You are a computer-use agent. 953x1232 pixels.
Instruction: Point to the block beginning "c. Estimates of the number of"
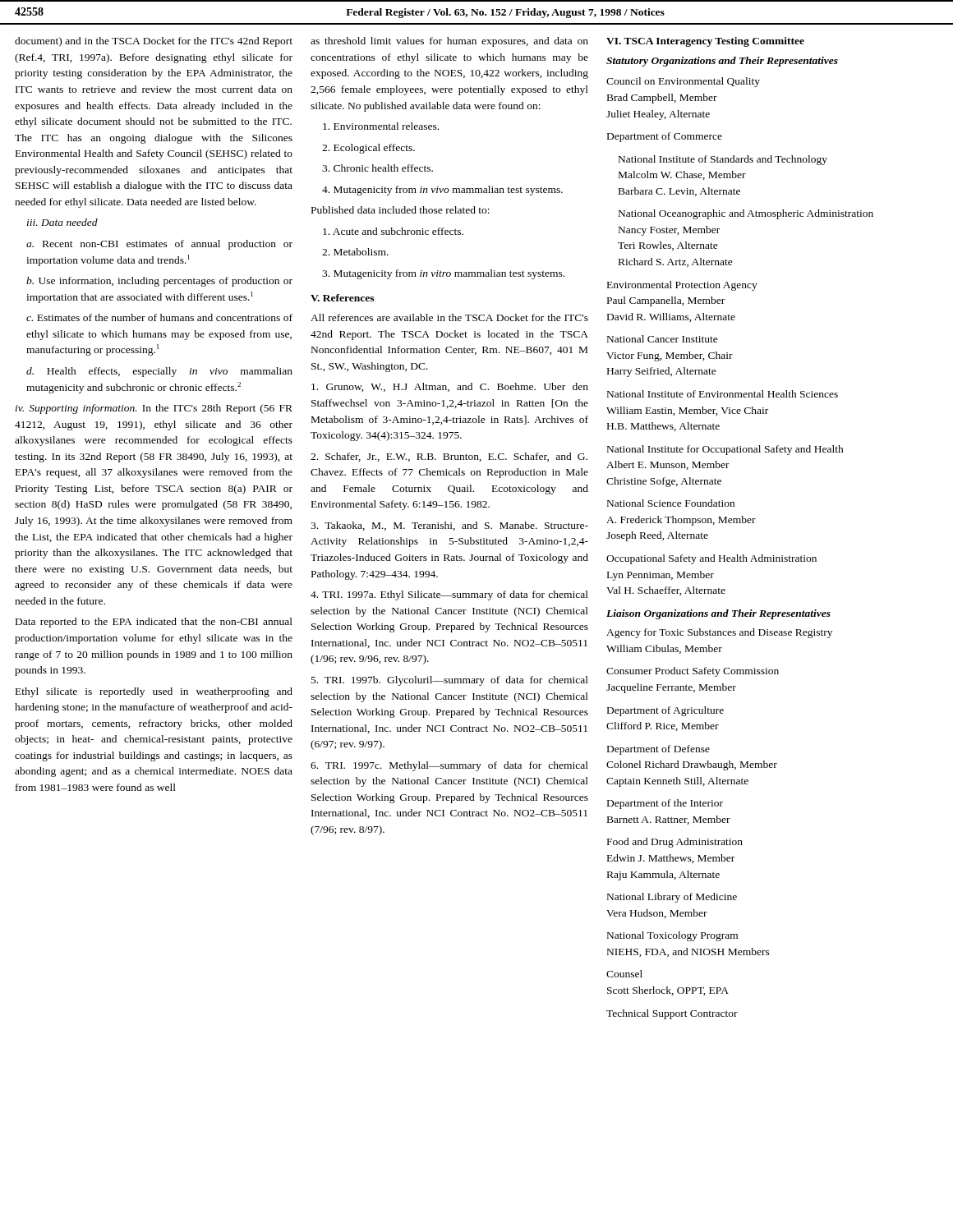159,334
